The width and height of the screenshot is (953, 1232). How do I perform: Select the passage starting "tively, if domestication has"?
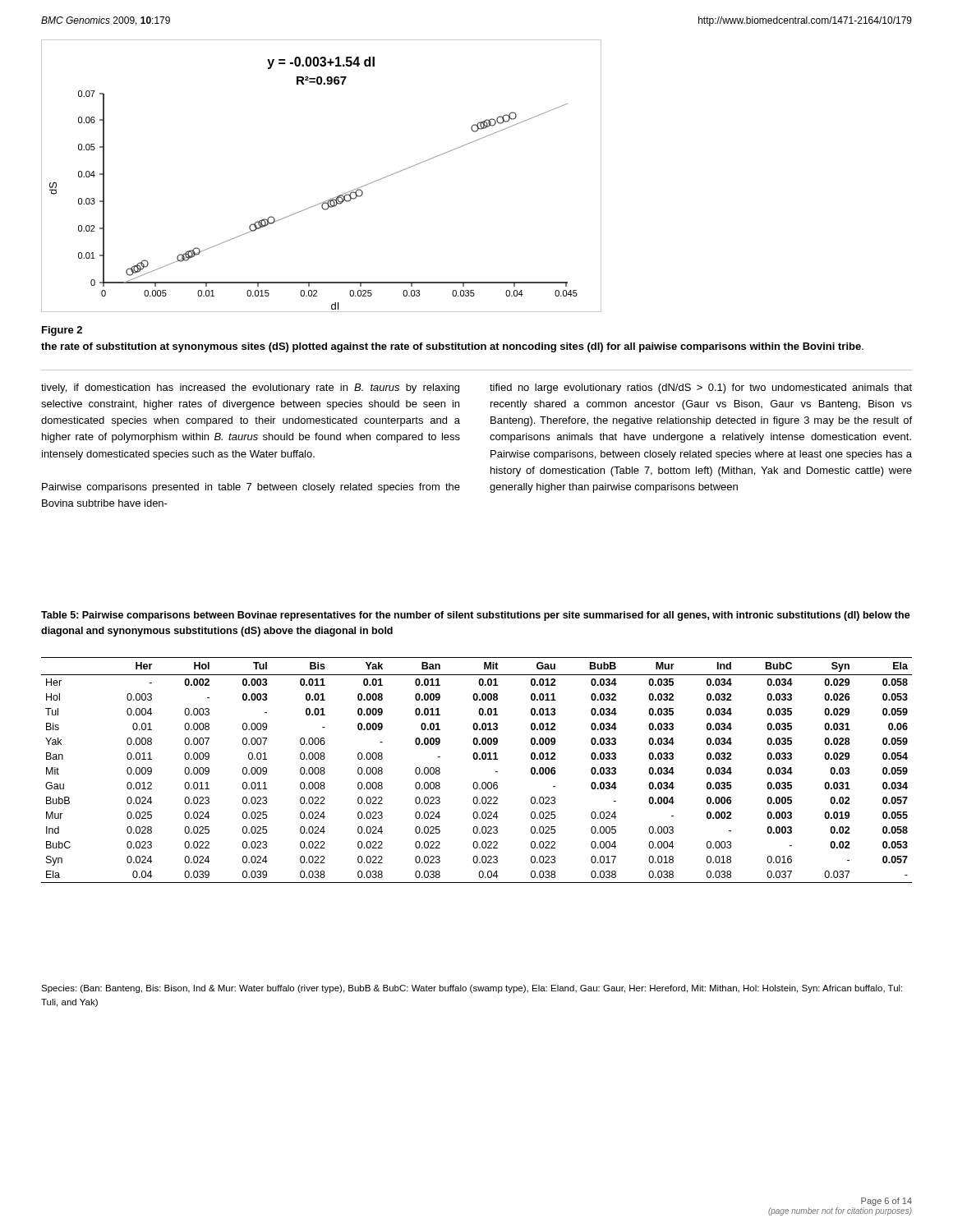[x=251, y=445]
